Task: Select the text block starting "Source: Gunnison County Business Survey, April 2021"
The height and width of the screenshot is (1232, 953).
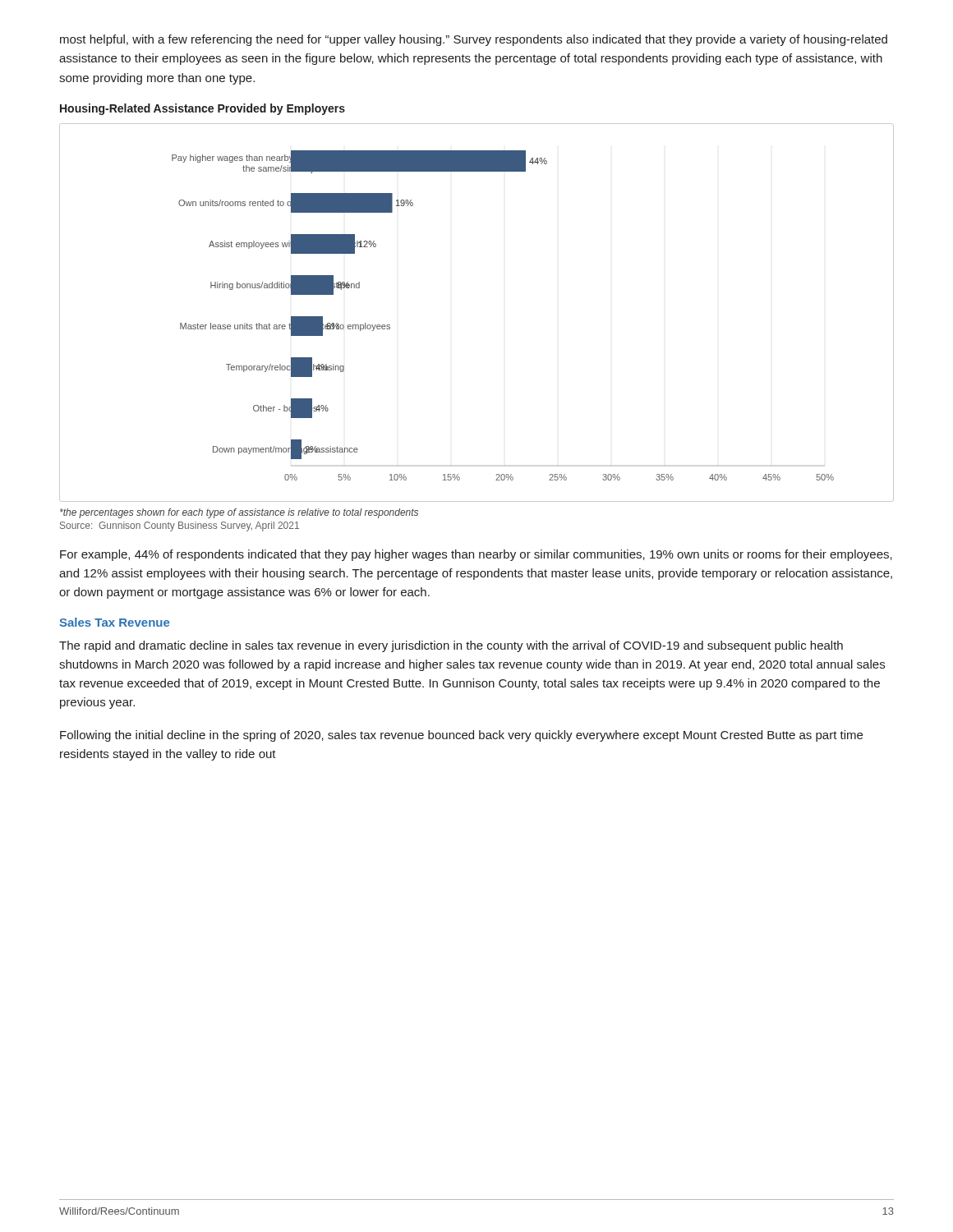Action: pos(179,525)
